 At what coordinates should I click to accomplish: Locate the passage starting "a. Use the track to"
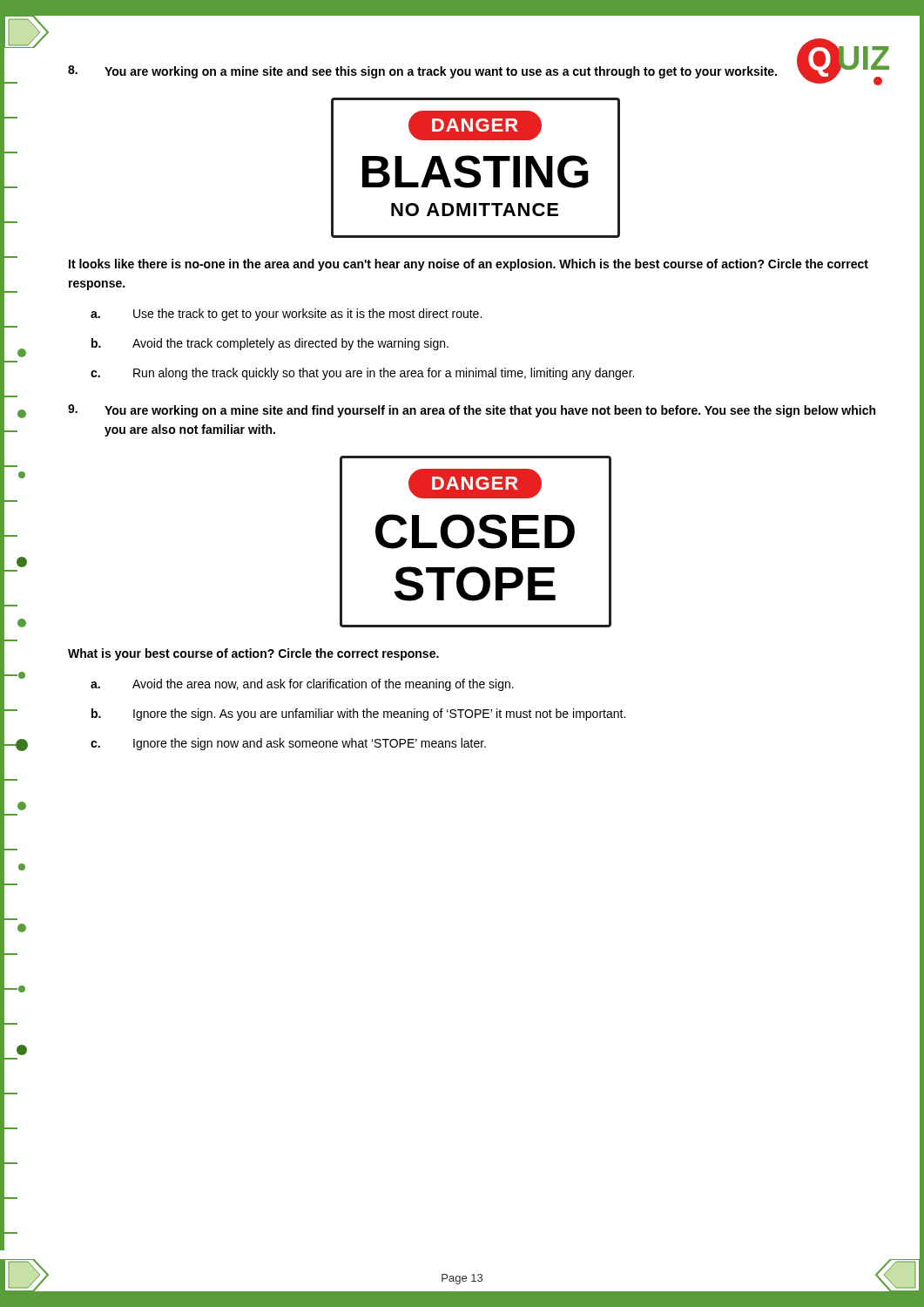pos(275,314)
